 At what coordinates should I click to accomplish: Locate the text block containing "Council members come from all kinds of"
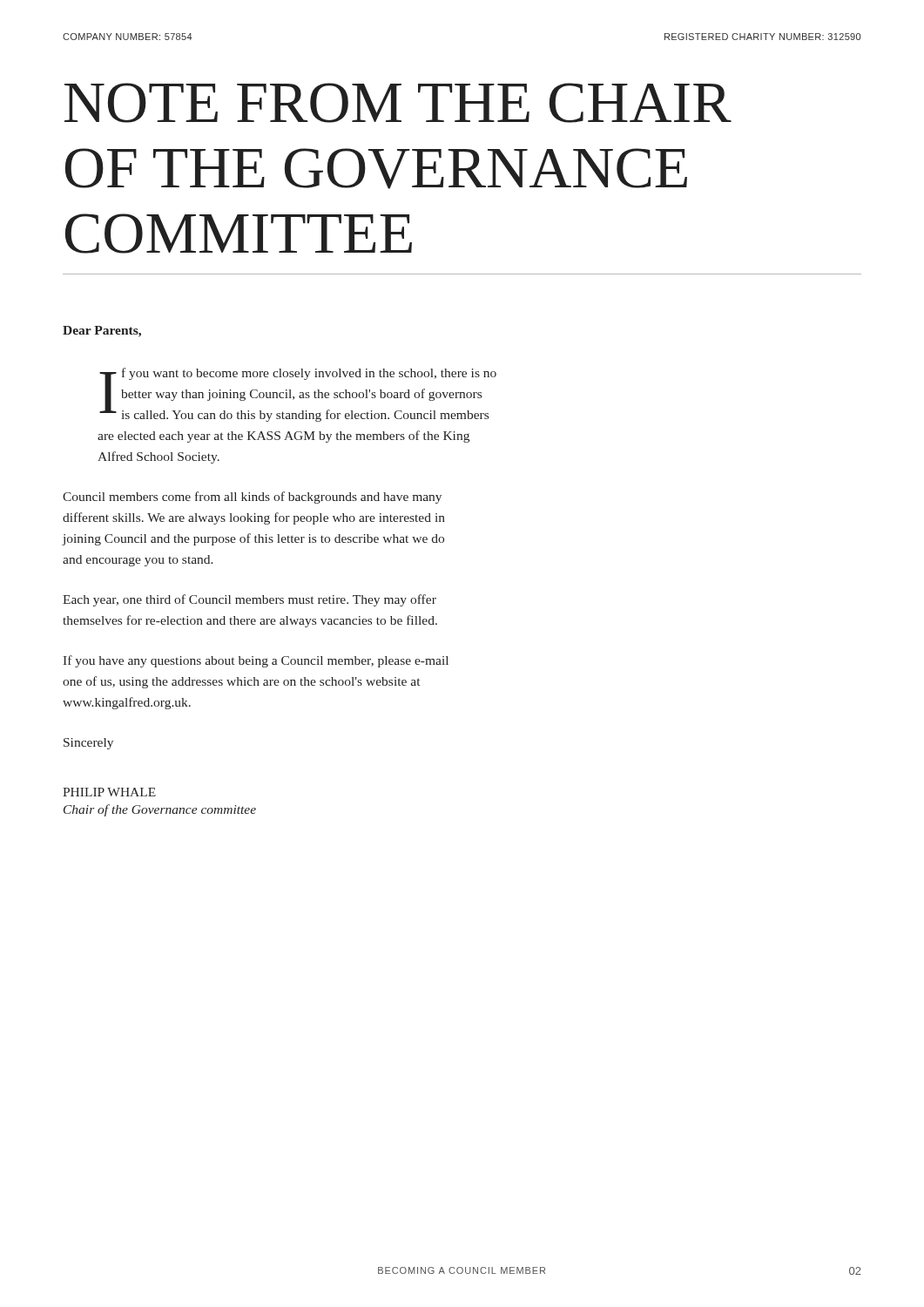pos(254,528)
